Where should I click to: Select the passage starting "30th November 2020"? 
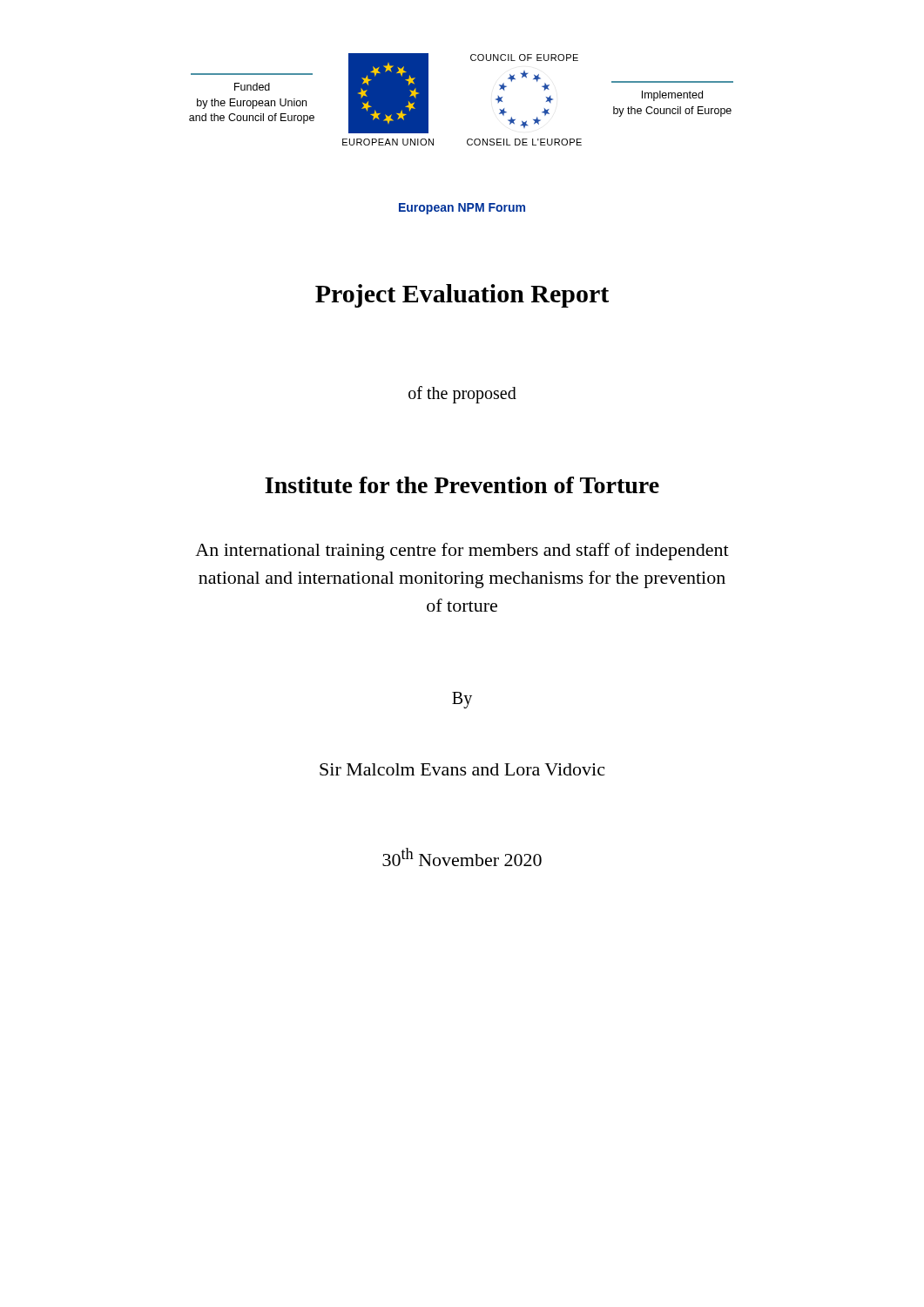tap(462, 858)
